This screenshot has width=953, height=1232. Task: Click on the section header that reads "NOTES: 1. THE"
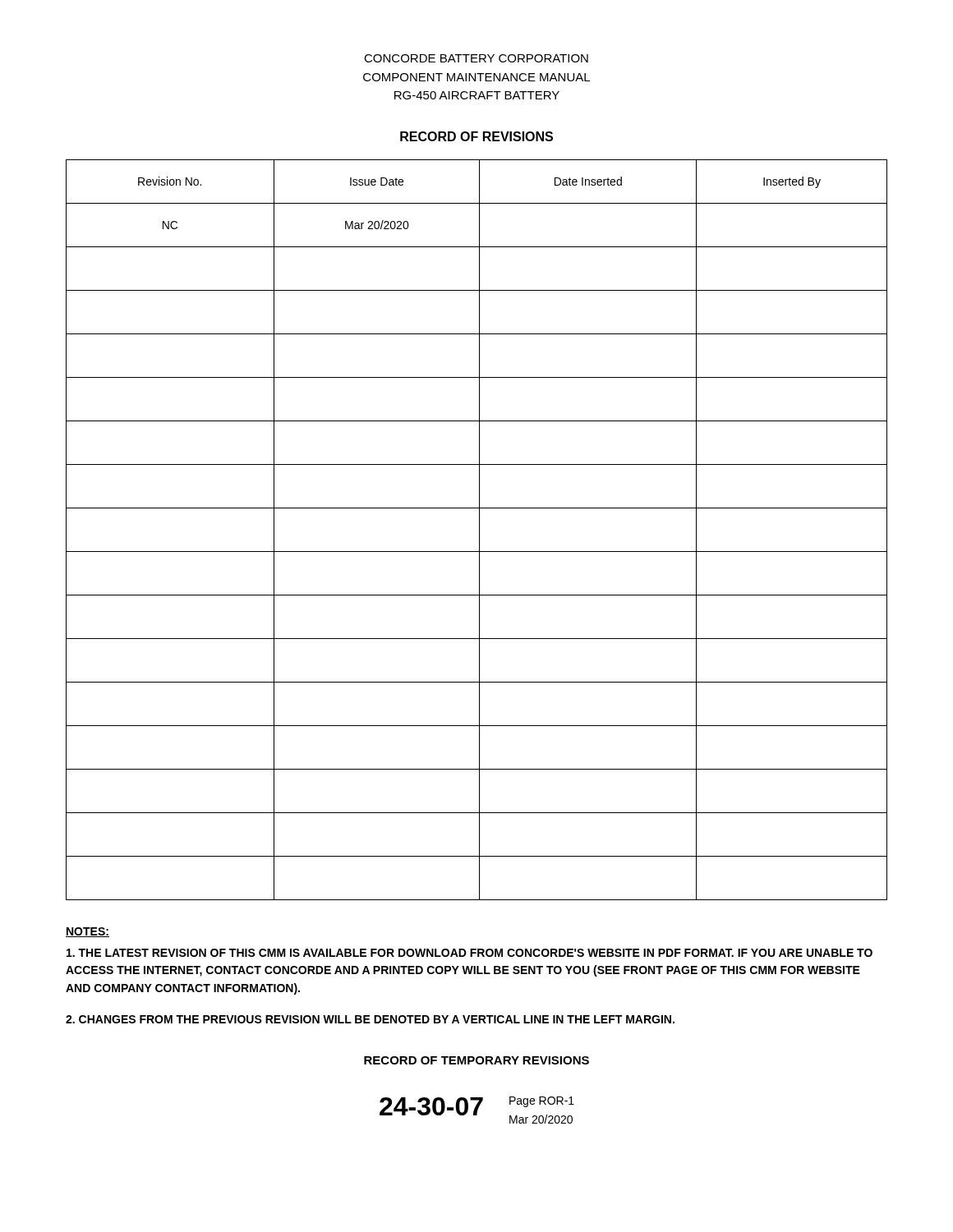[x=476, y=976]
